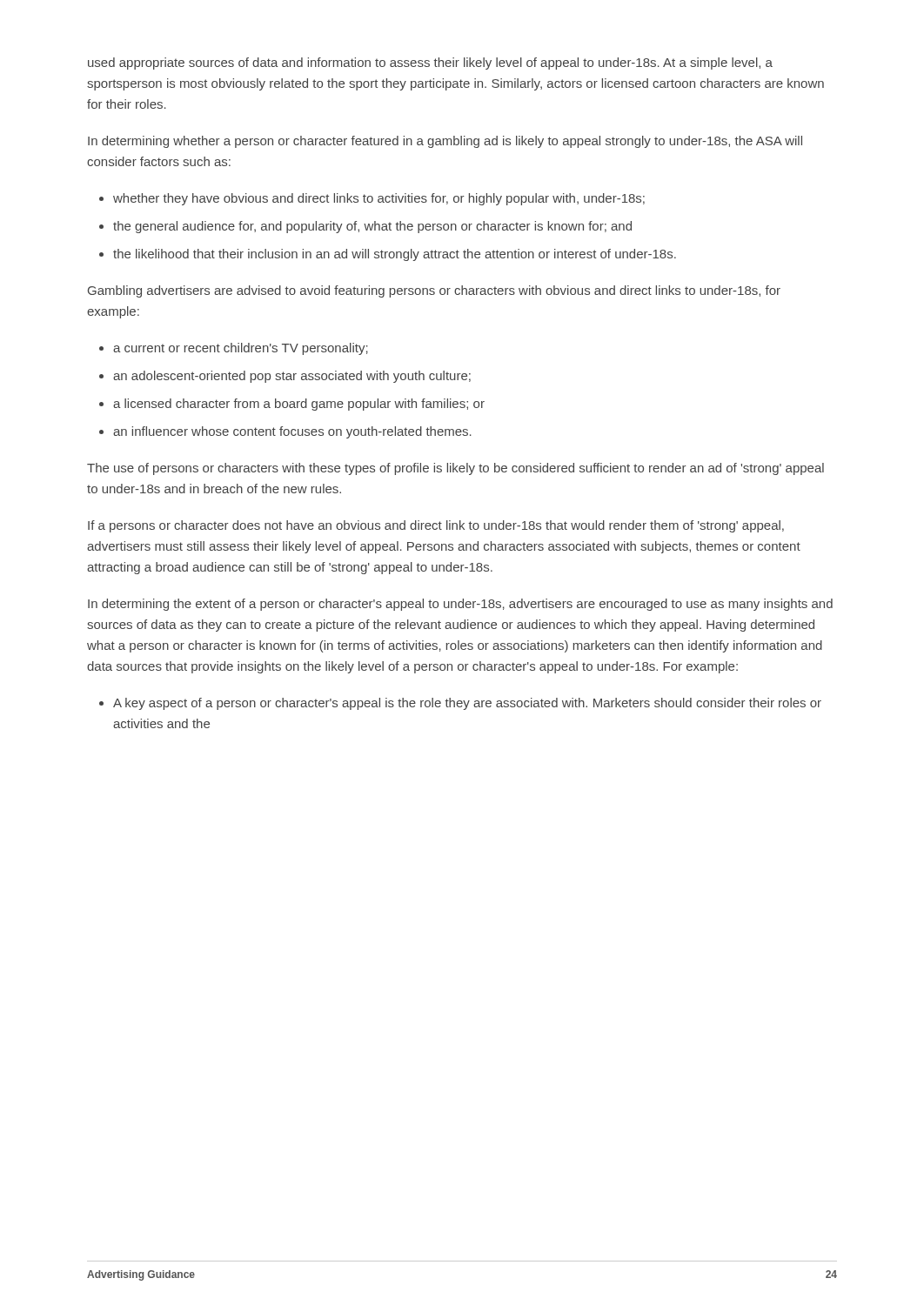This screenshot has width=924, height=1305.
Task: Select the text starting "A key aspect of a person or character's"
Action: (475, 713)
